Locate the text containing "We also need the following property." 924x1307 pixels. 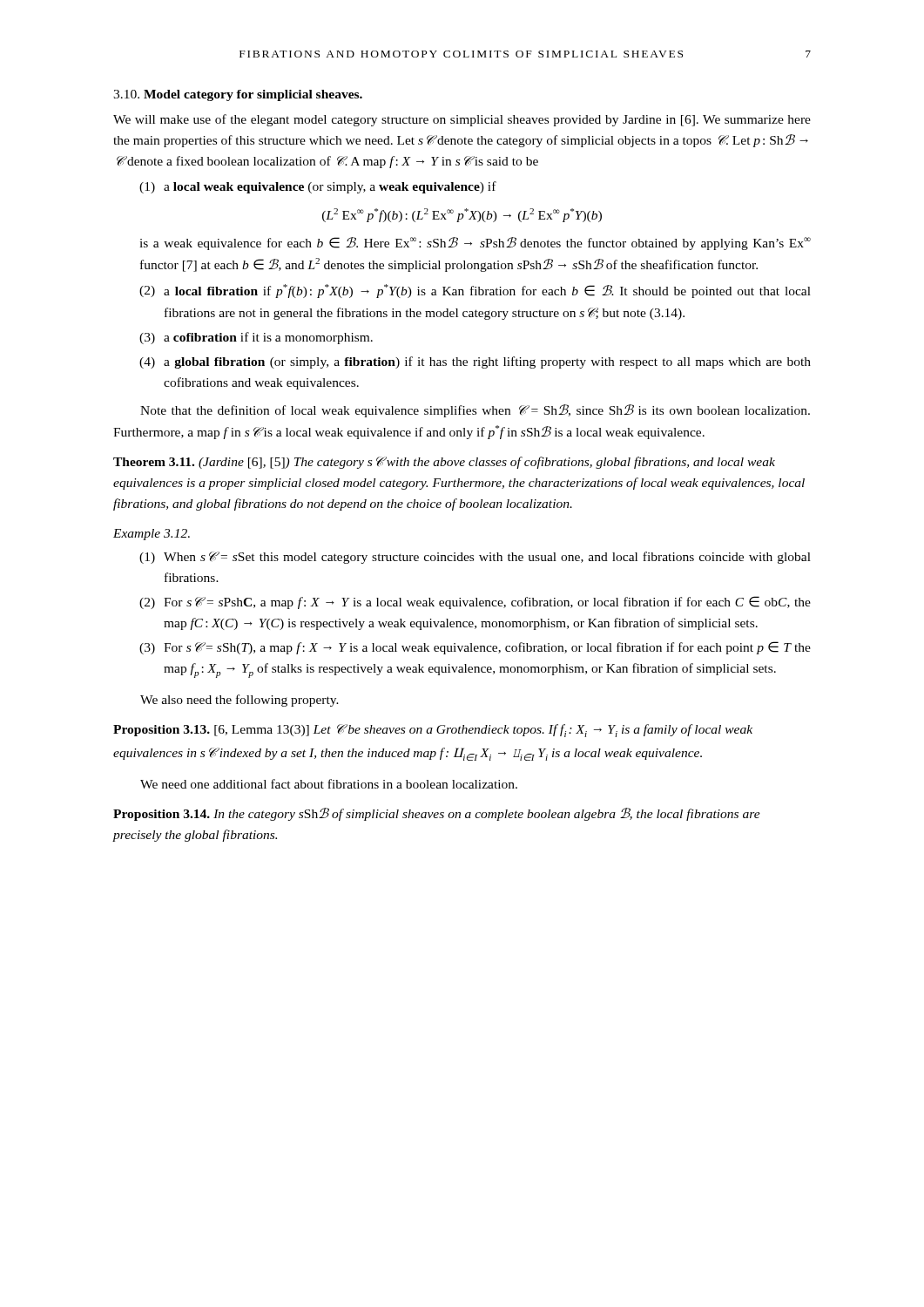click(240, 700)
